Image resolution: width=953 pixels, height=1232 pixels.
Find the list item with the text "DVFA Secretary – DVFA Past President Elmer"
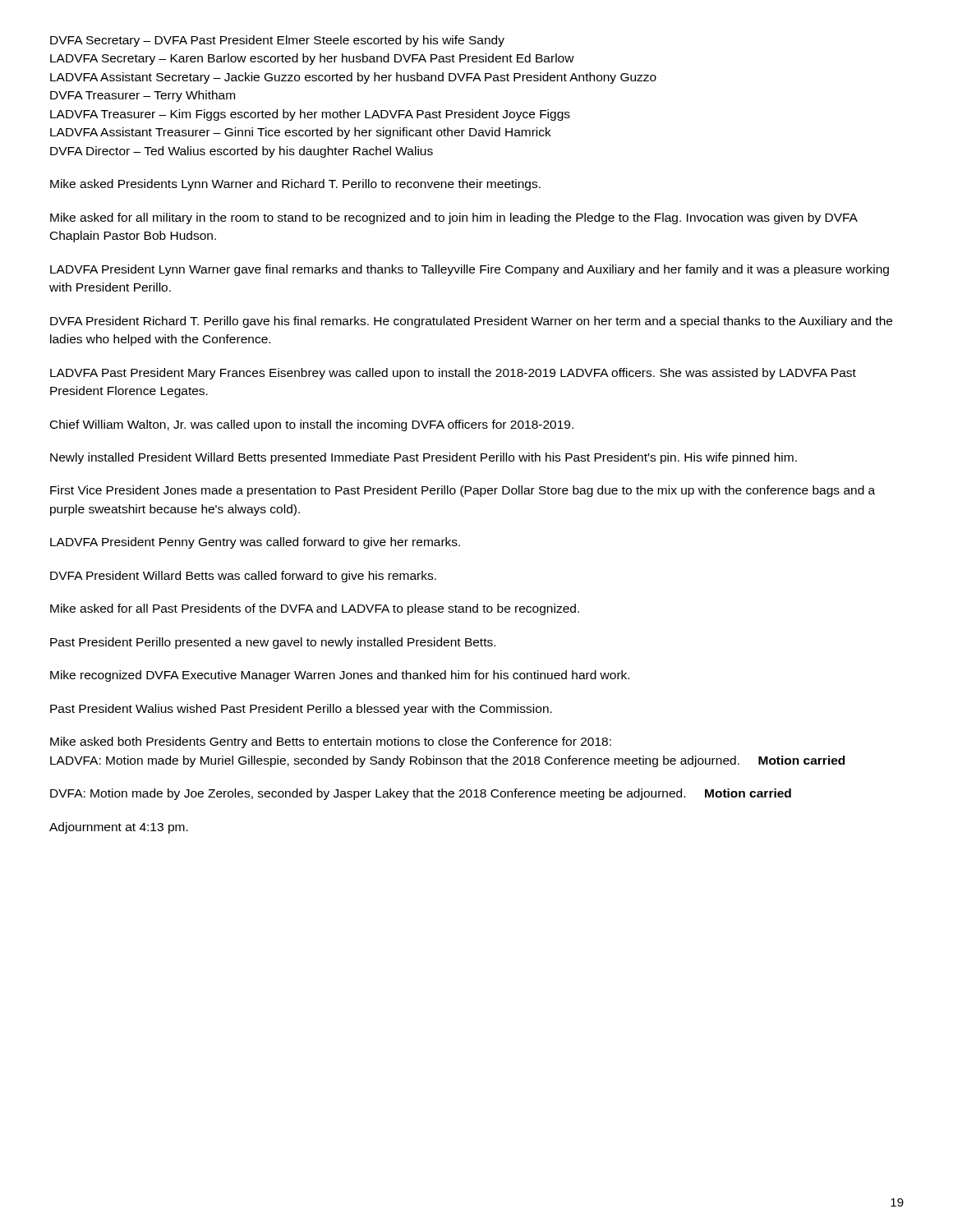click(277, 40)
